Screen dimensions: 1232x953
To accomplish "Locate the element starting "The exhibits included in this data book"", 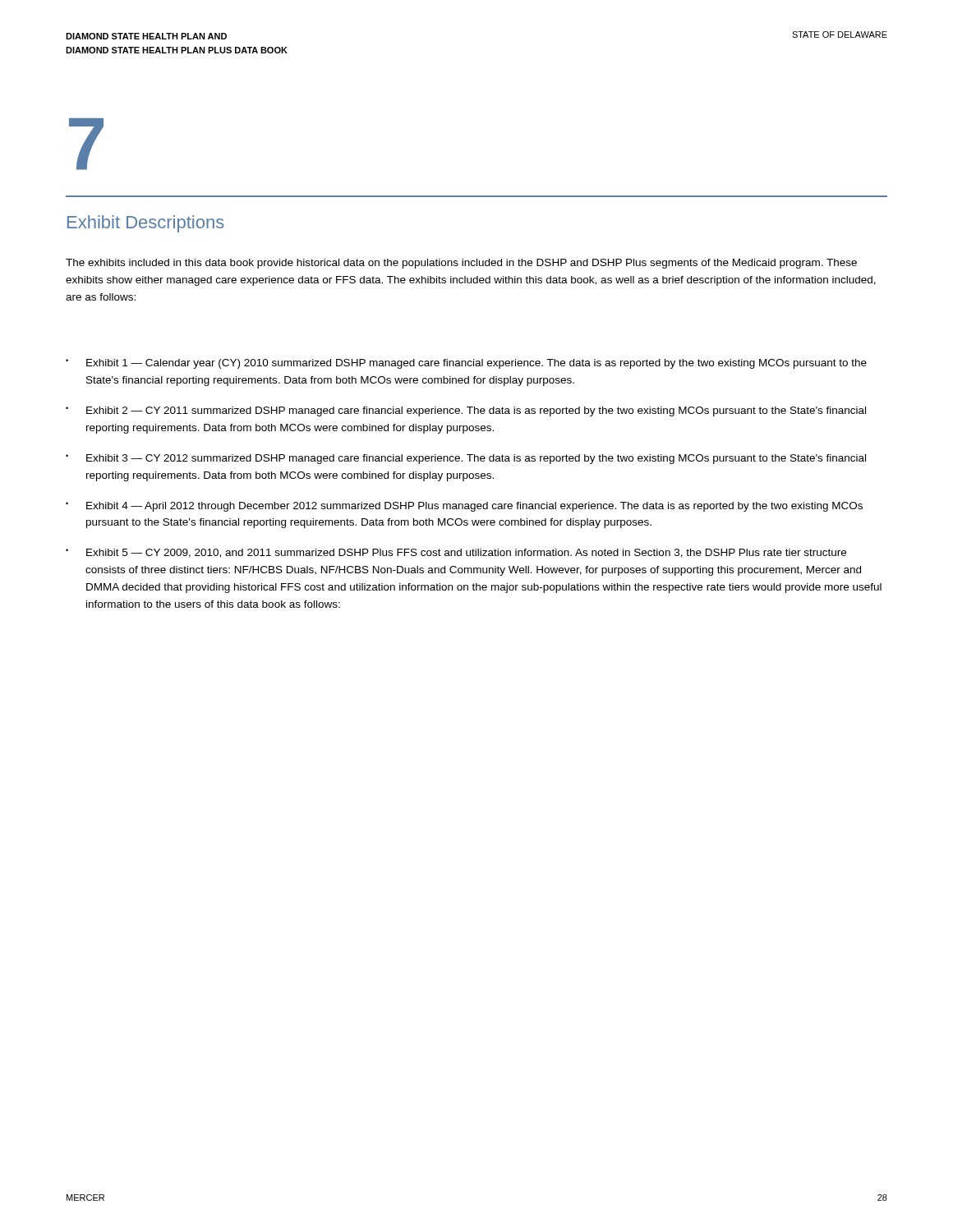I will pyautogui.click(x=471, y=280).
